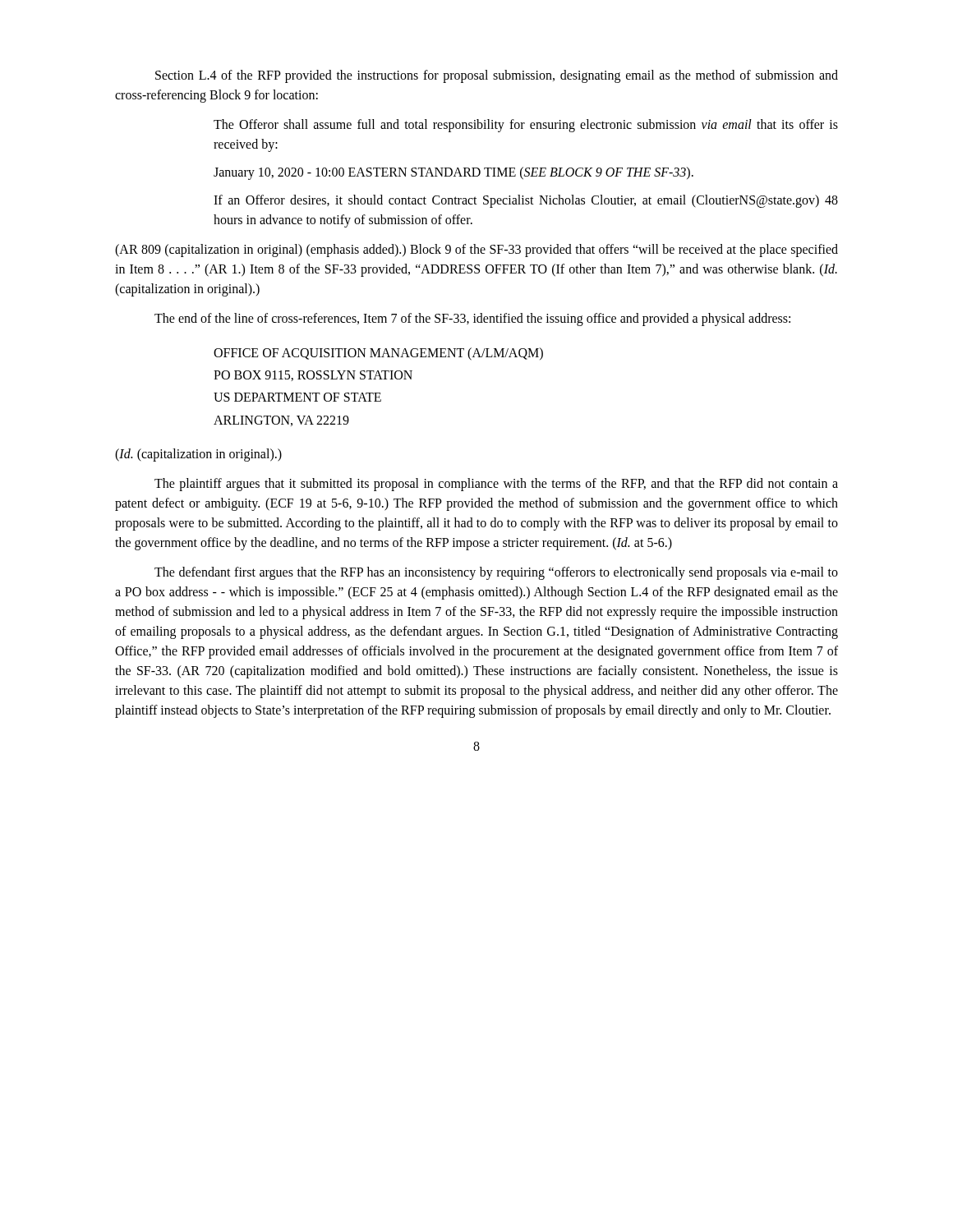Viewport: 953px width, 1232px height.
Task: Find the text starting "The end of the line of"
Action: coord(476,319)
